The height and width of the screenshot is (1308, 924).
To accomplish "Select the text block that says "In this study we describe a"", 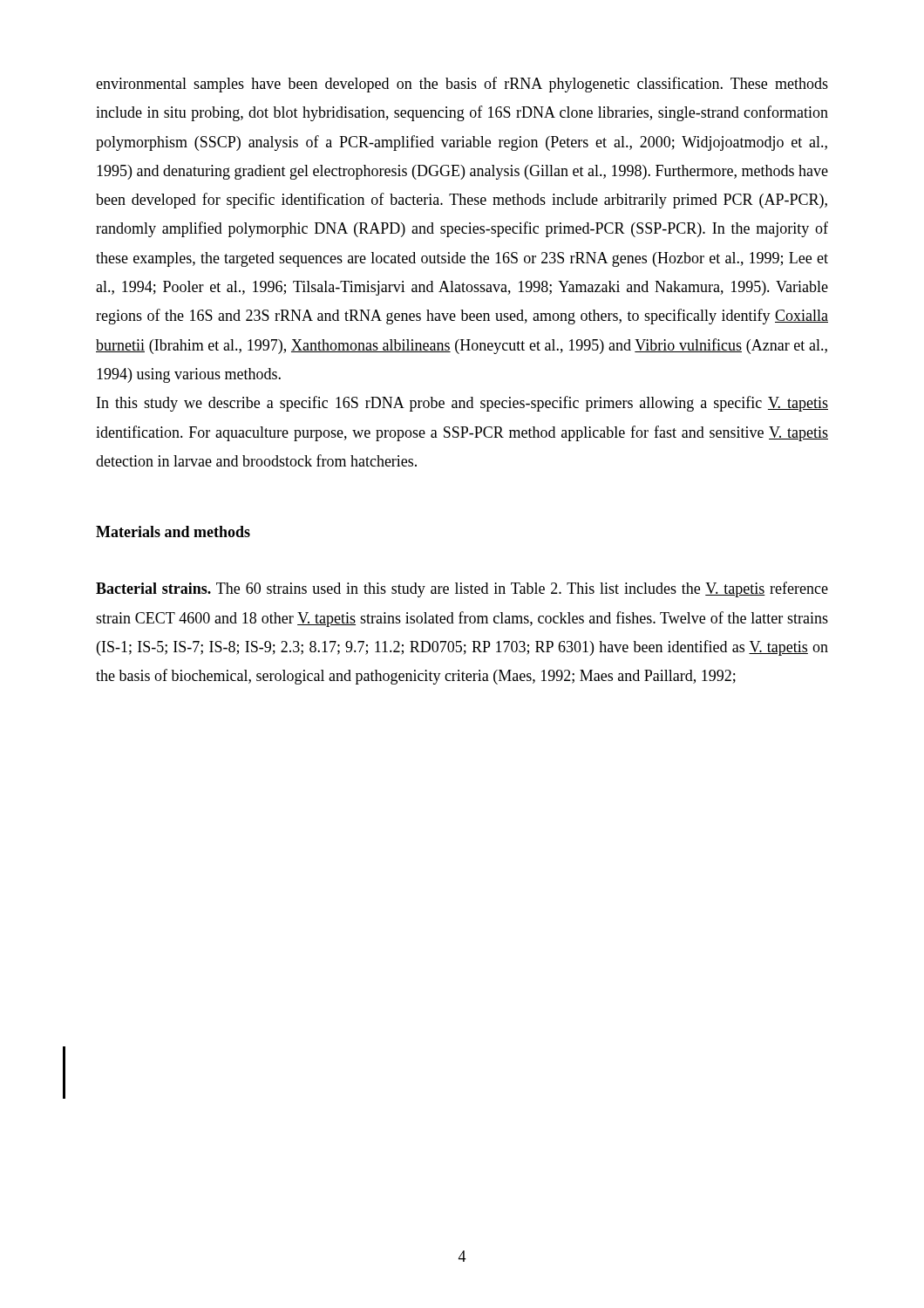I will pyautogui.click(x=462, y=432).
